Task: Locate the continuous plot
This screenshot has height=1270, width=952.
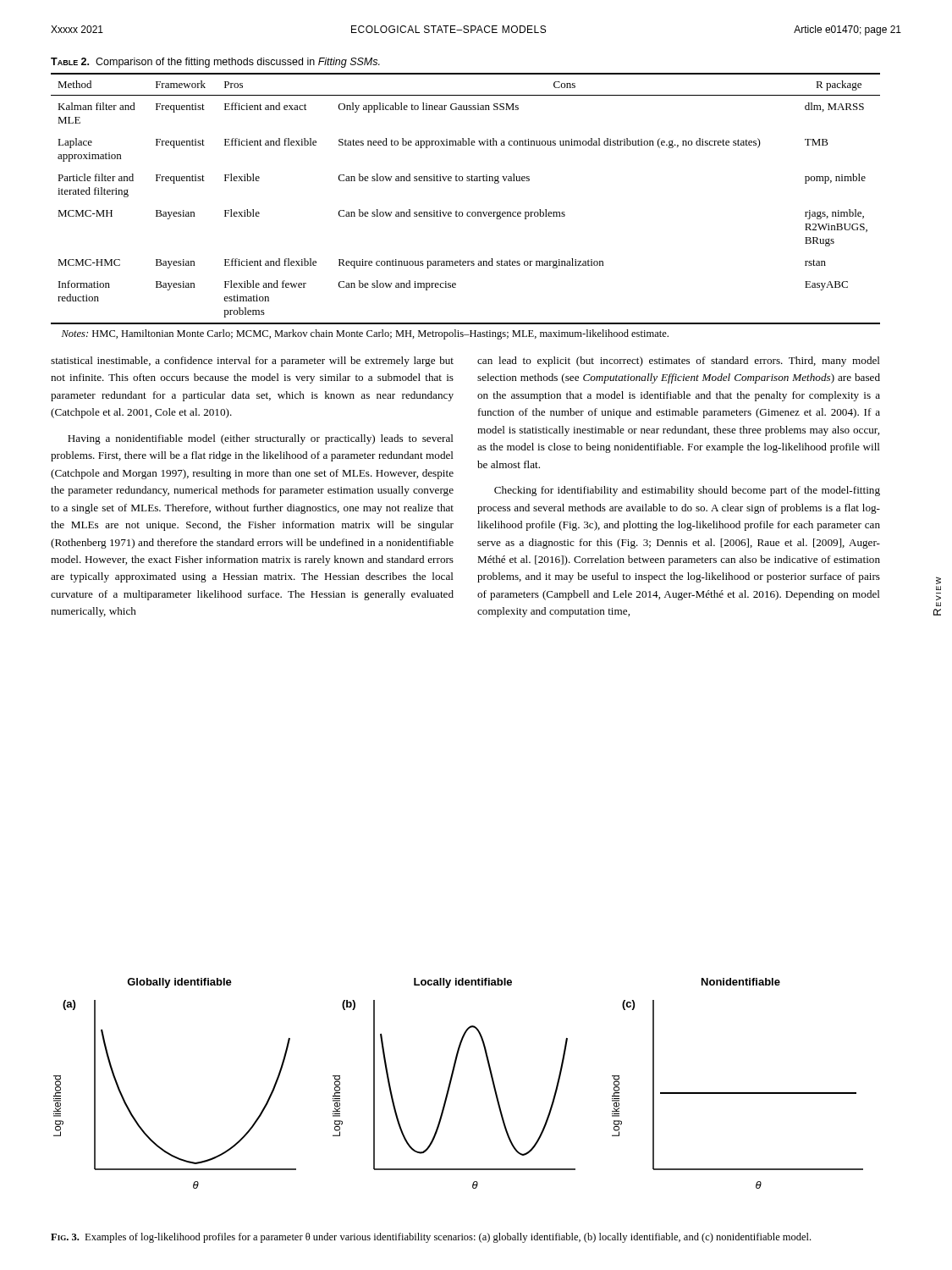Action: point(465,1097)
